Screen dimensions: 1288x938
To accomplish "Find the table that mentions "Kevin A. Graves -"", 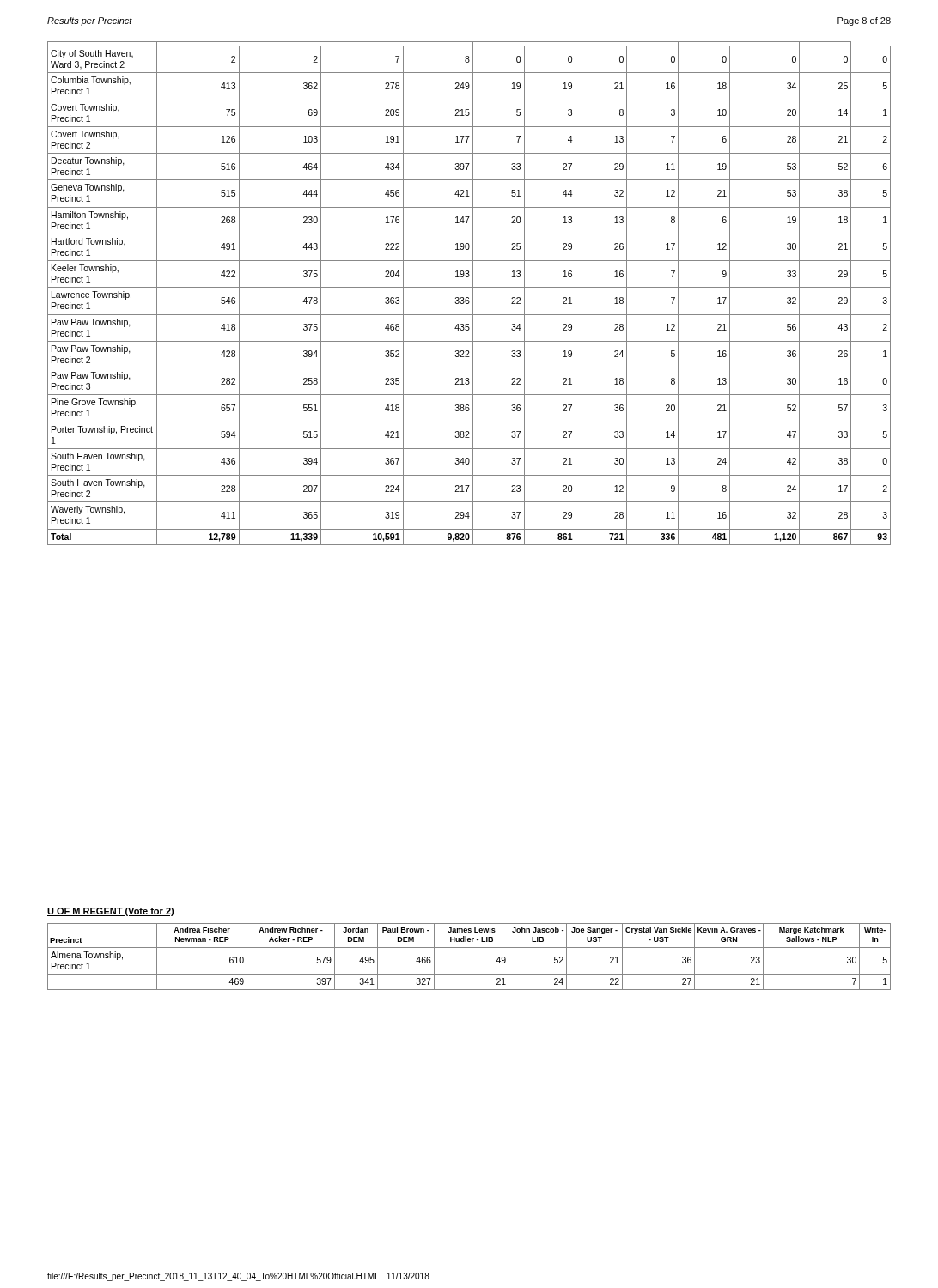I will [469, 957].
